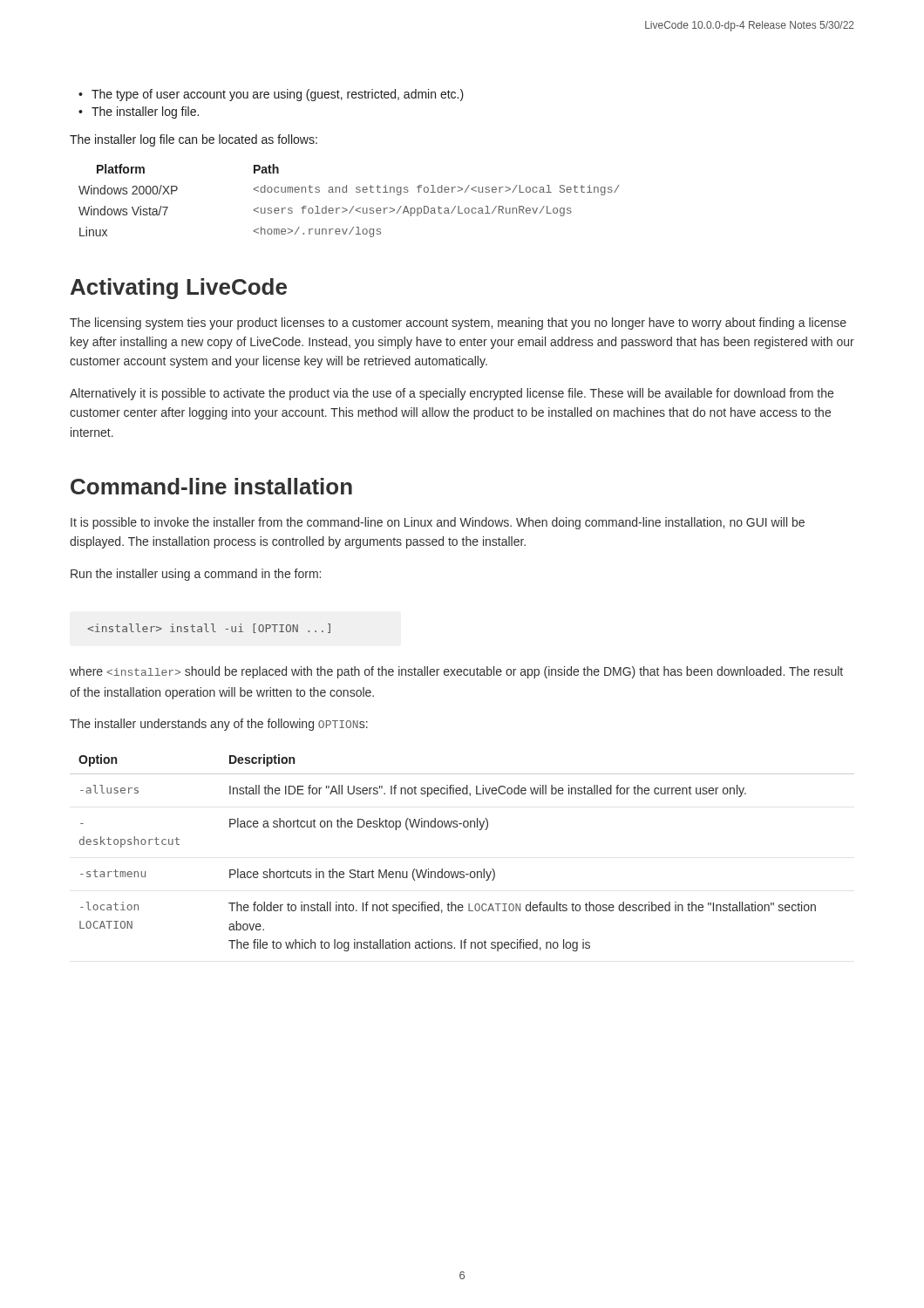The width and height of the screenshot is (924, 1308).
Task: Locate the block of text that opens with "It is possible to invoke the"
Action: 437,532
